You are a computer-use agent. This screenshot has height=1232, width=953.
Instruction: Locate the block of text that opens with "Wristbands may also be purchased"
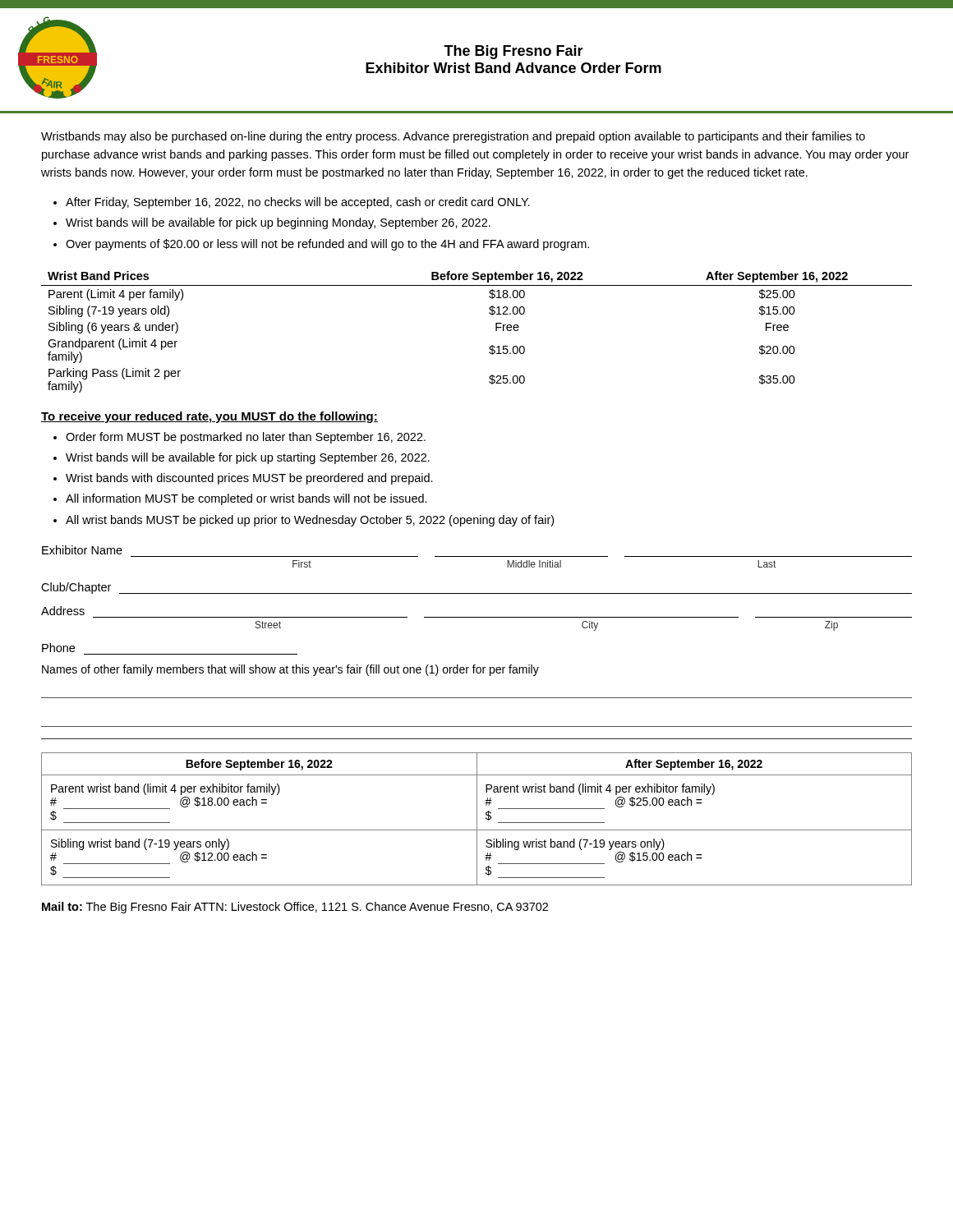pyautogui.click(x=475, y=154)
